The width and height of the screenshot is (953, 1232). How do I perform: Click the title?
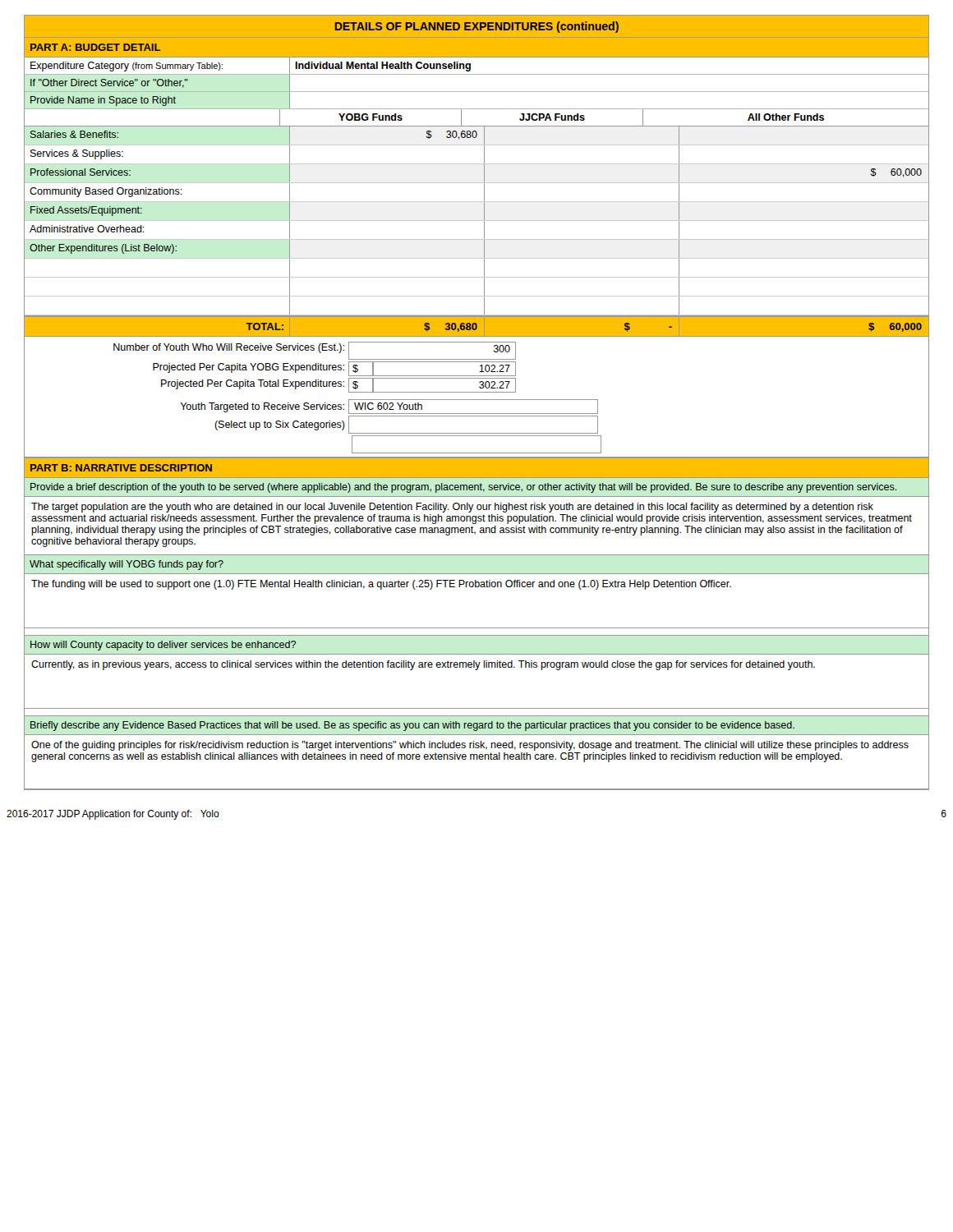pos(476,26)
